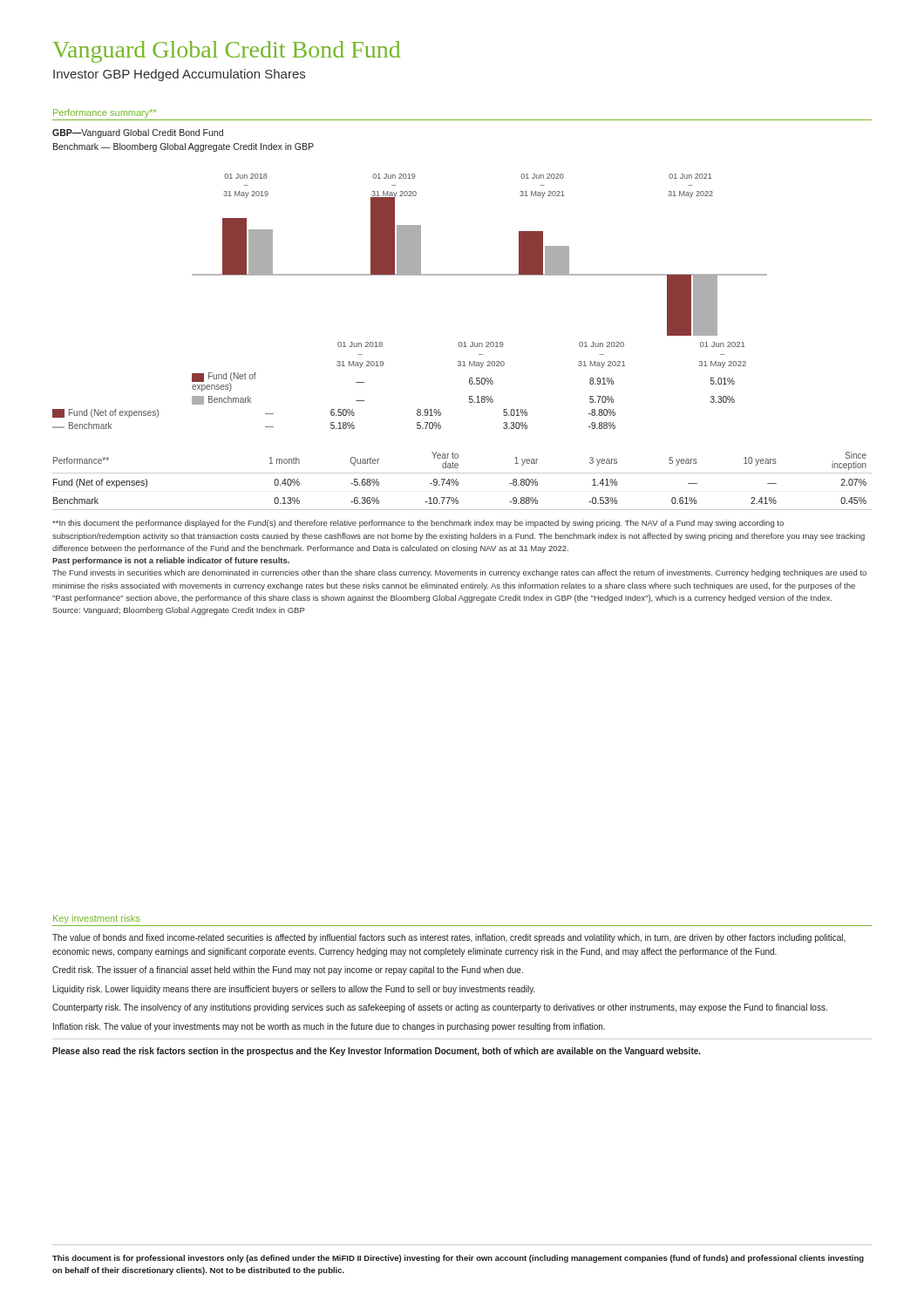
Task: Click the passage that begins "The value of bonds and fixed income-related securities"
Action: [x=449, y=945]
